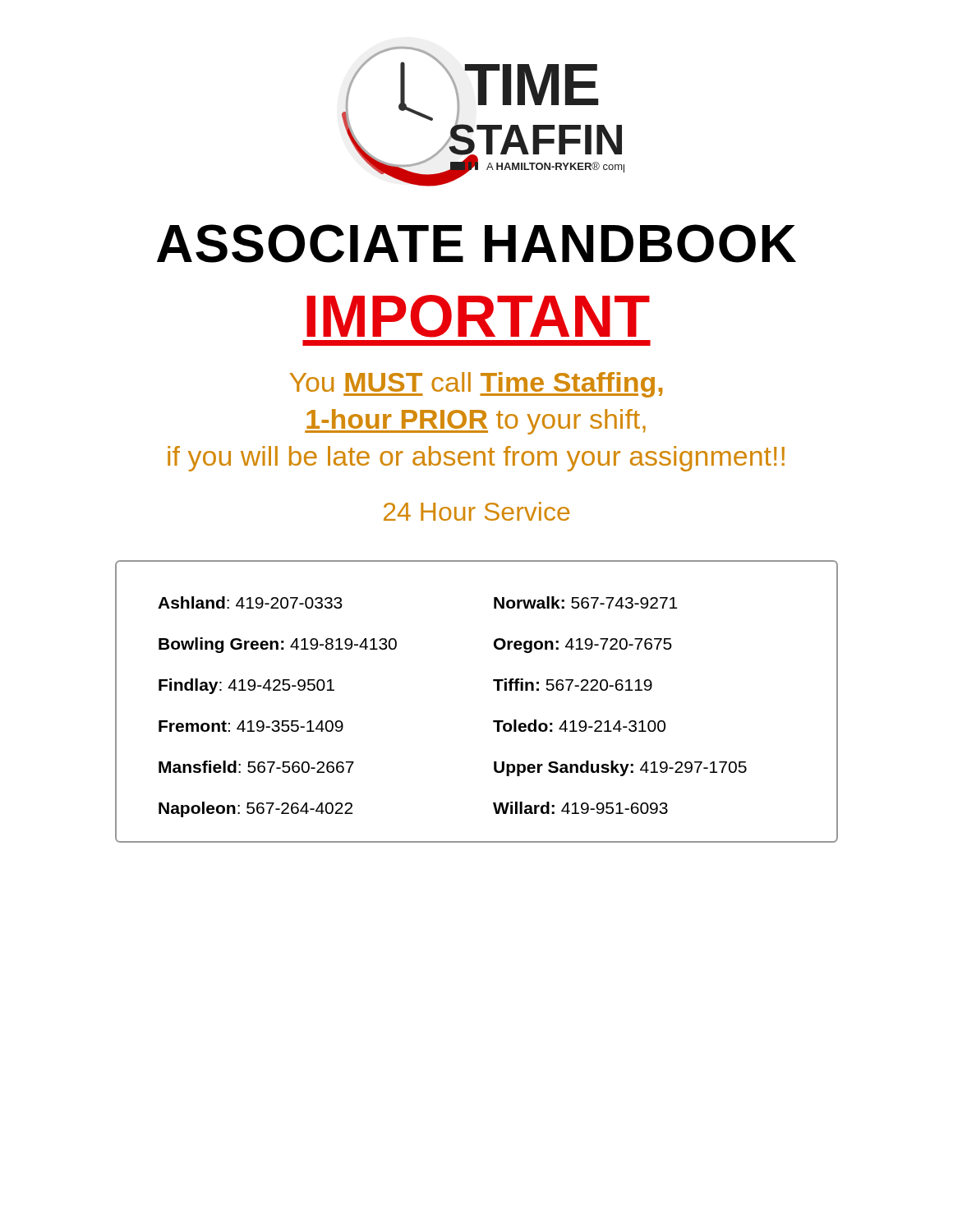Select the table
953x1232 pixels.
coord(476,701)
